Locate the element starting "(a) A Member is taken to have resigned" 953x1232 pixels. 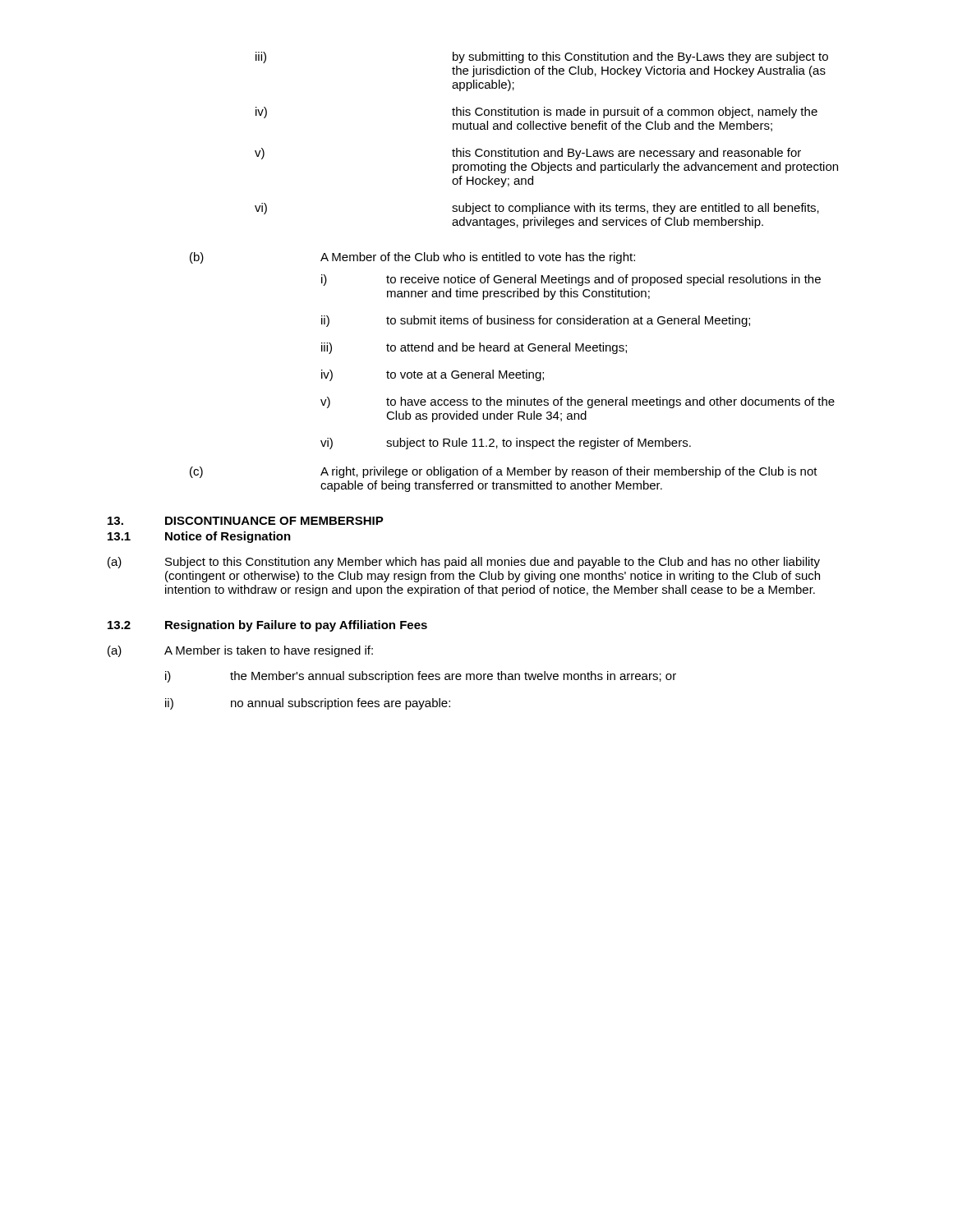(476, 676)
